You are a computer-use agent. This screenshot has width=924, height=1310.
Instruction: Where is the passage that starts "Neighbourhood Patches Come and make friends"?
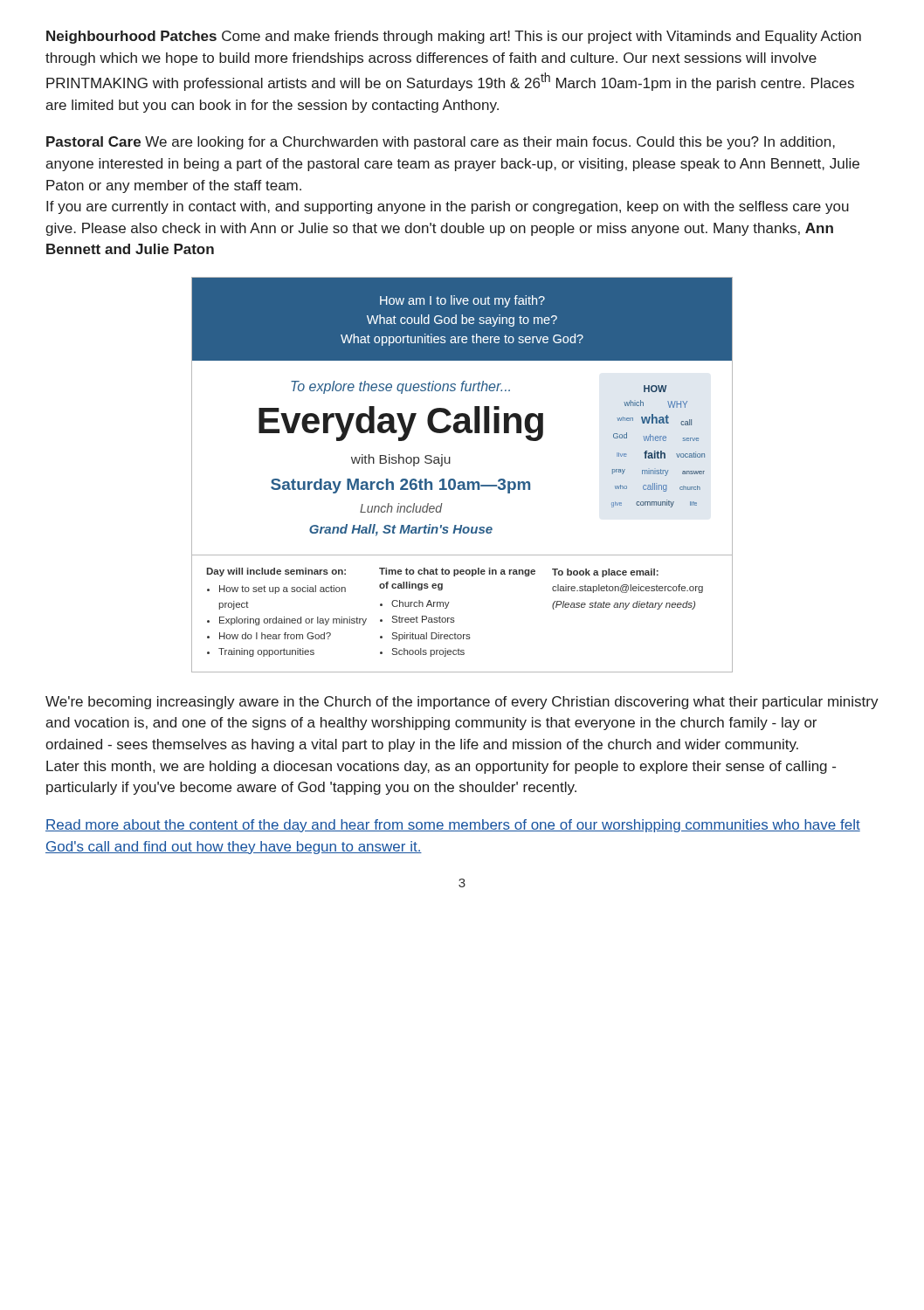point(454,71)
